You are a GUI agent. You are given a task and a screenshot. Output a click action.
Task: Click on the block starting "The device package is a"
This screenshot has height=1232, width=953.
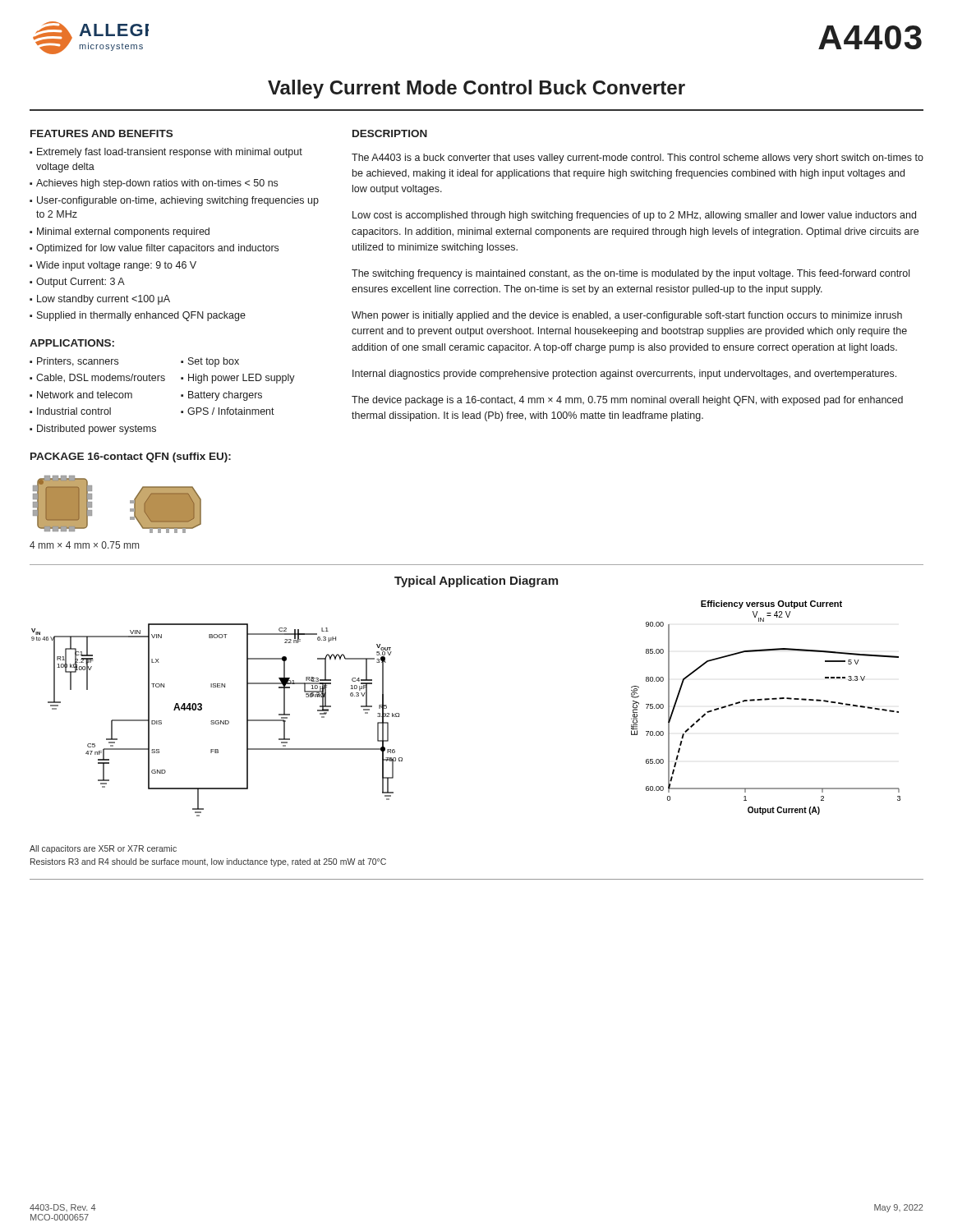tap(628, 408)
